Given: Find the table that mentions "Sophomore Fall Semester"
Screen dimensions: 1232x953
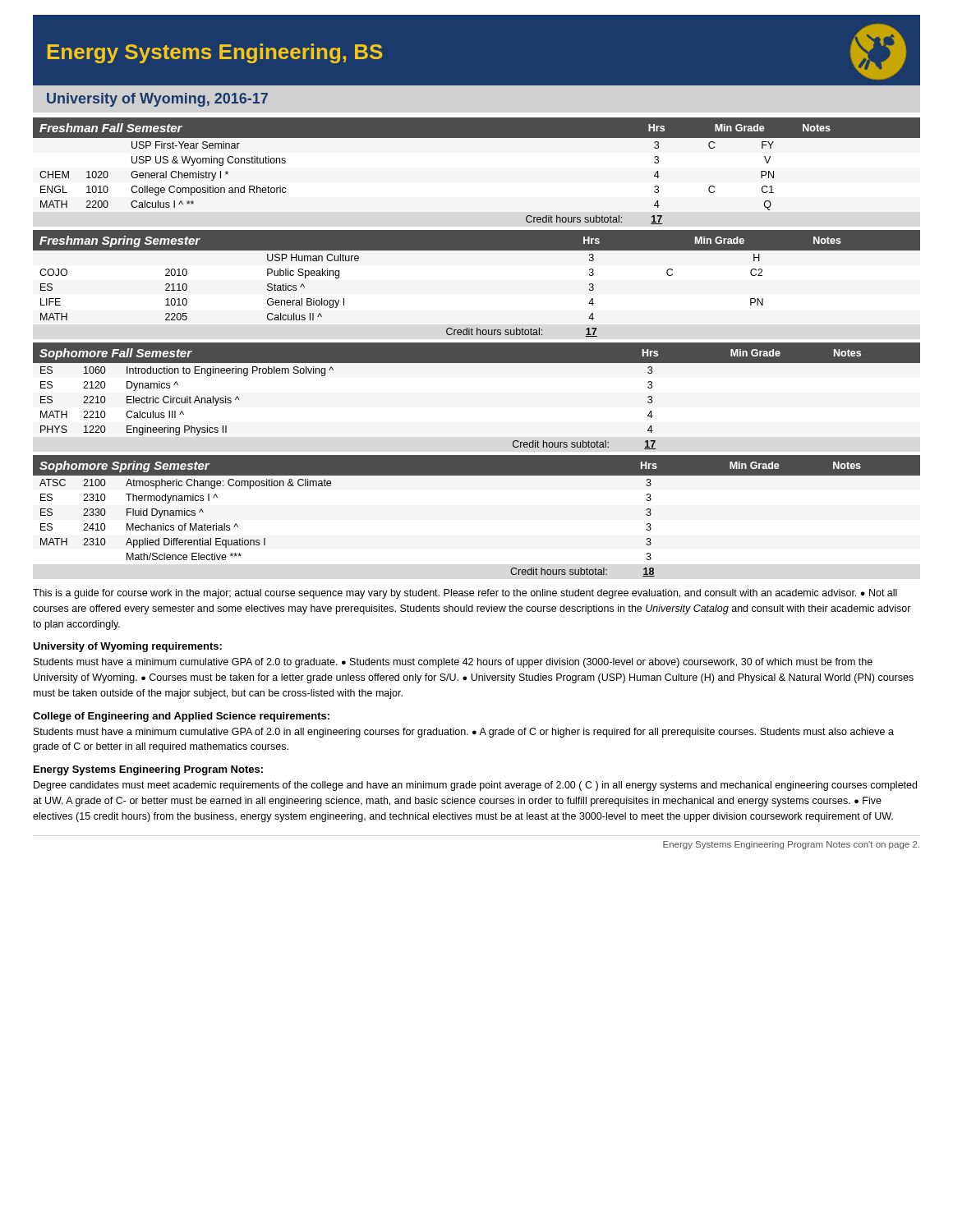Looking at the screenshot, I should pos(476,397).
